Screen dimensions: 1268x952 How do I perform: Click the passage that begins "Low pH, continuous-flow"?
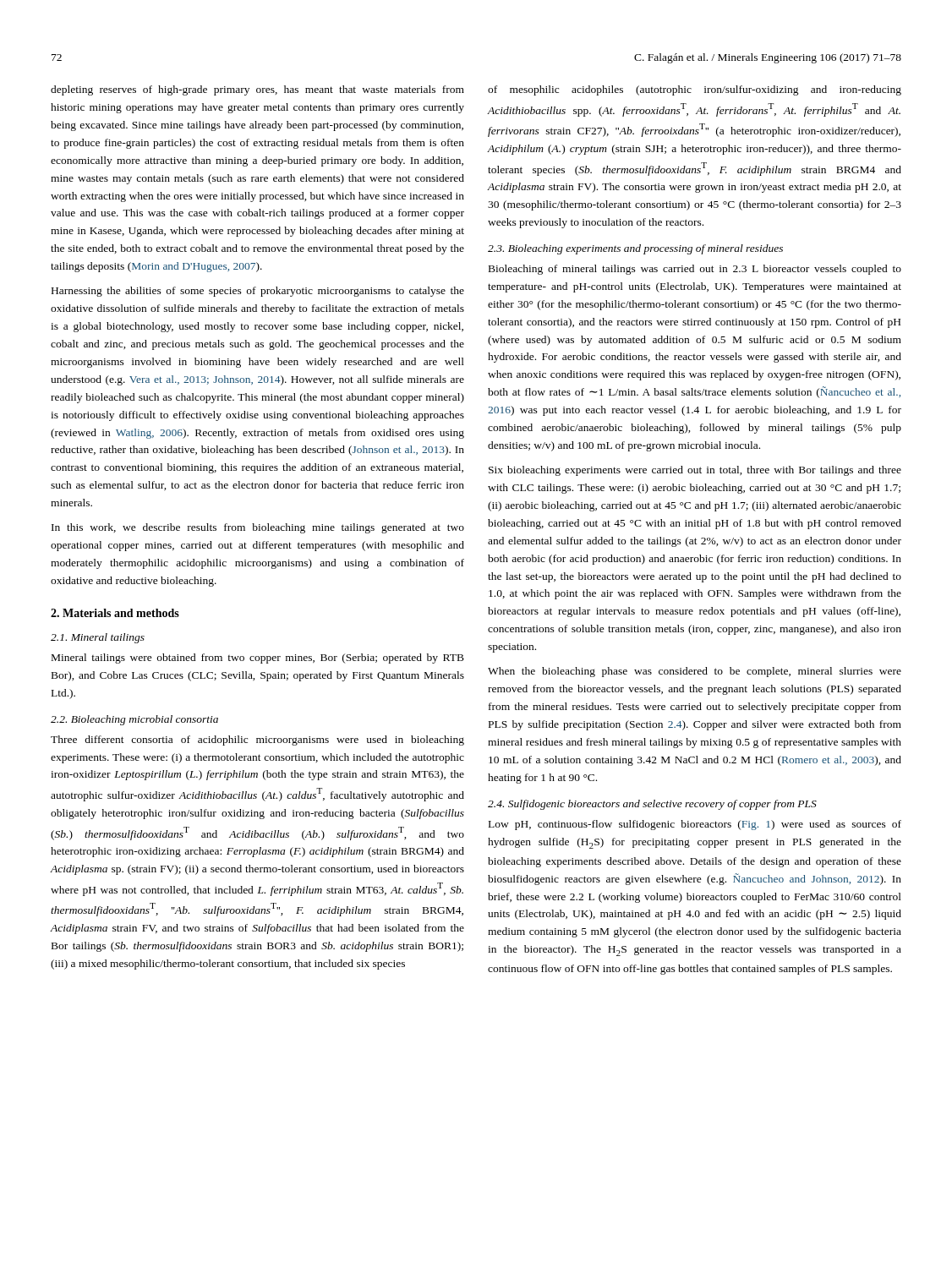pyautogui.click(x=695, y=897)
